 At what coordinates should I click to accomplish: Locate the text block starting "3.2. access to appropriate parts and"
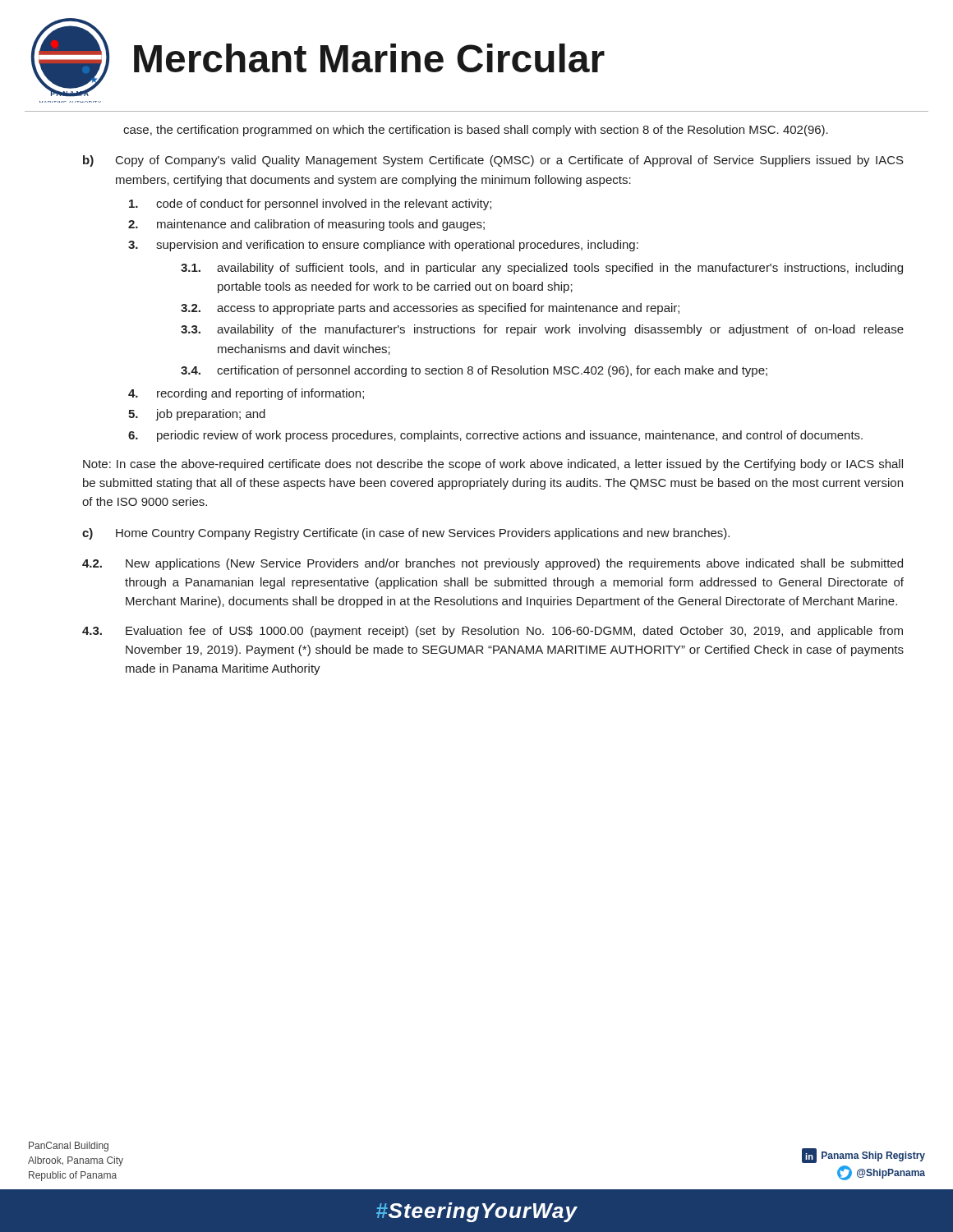[x=542, y=308]
